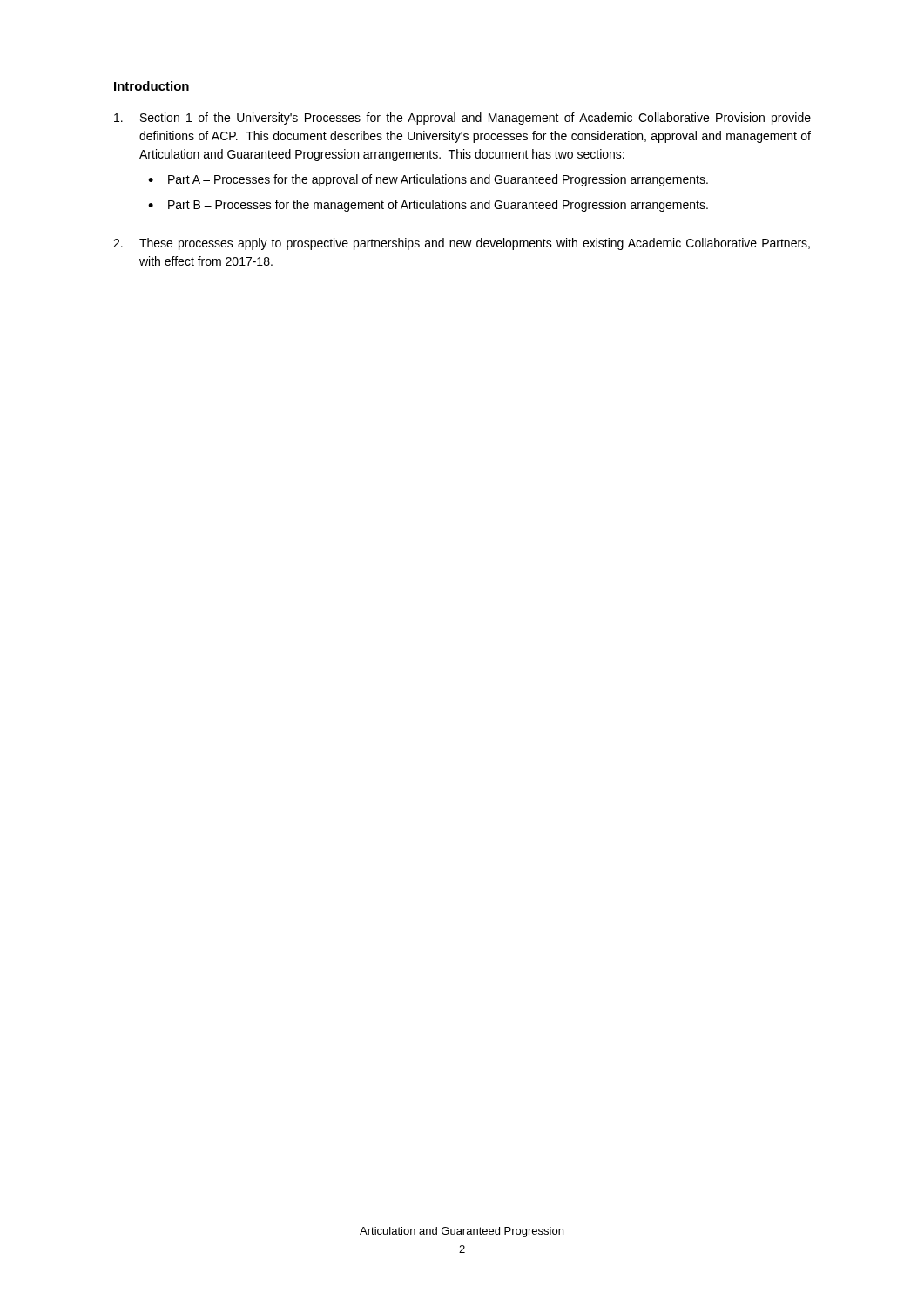Locate the block of text that opens with "2. These processes apply to prospective"

[462, 253]
